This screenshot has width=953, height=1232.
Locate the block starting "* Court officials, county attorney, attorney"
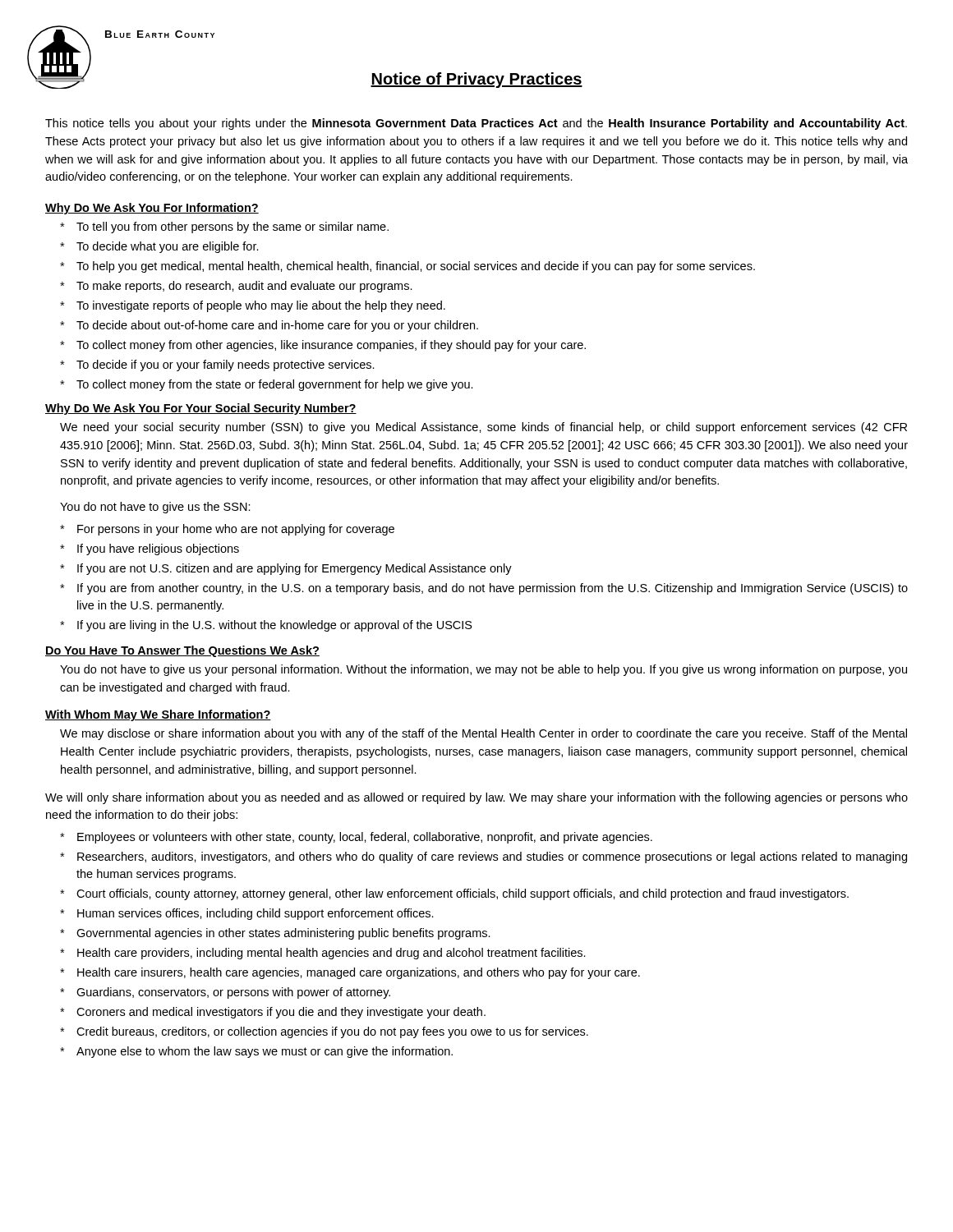click(x=484, y=894)
